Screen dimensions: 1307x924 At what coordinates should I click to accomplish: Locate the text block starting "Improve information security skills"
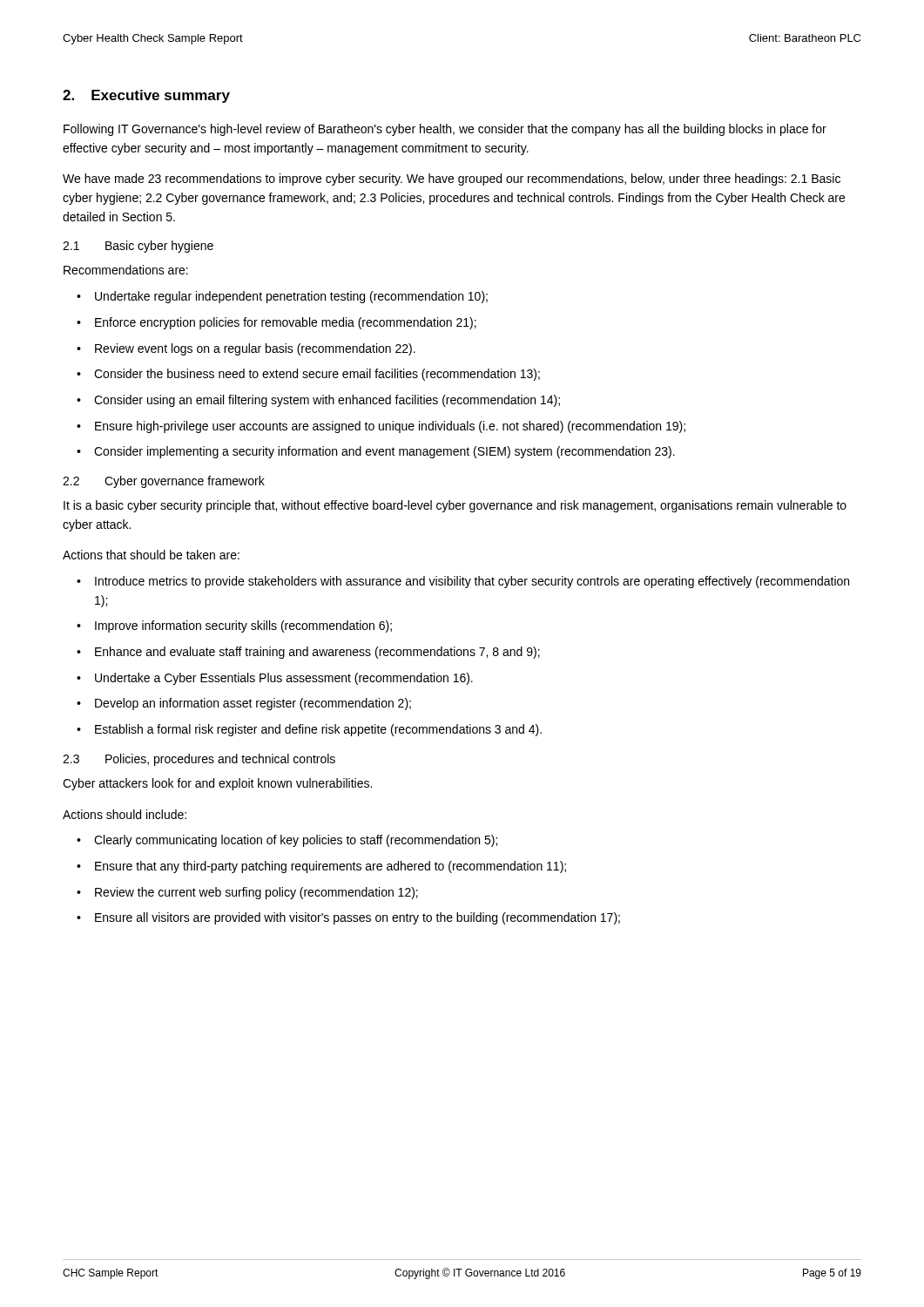(x=243, y=626)
